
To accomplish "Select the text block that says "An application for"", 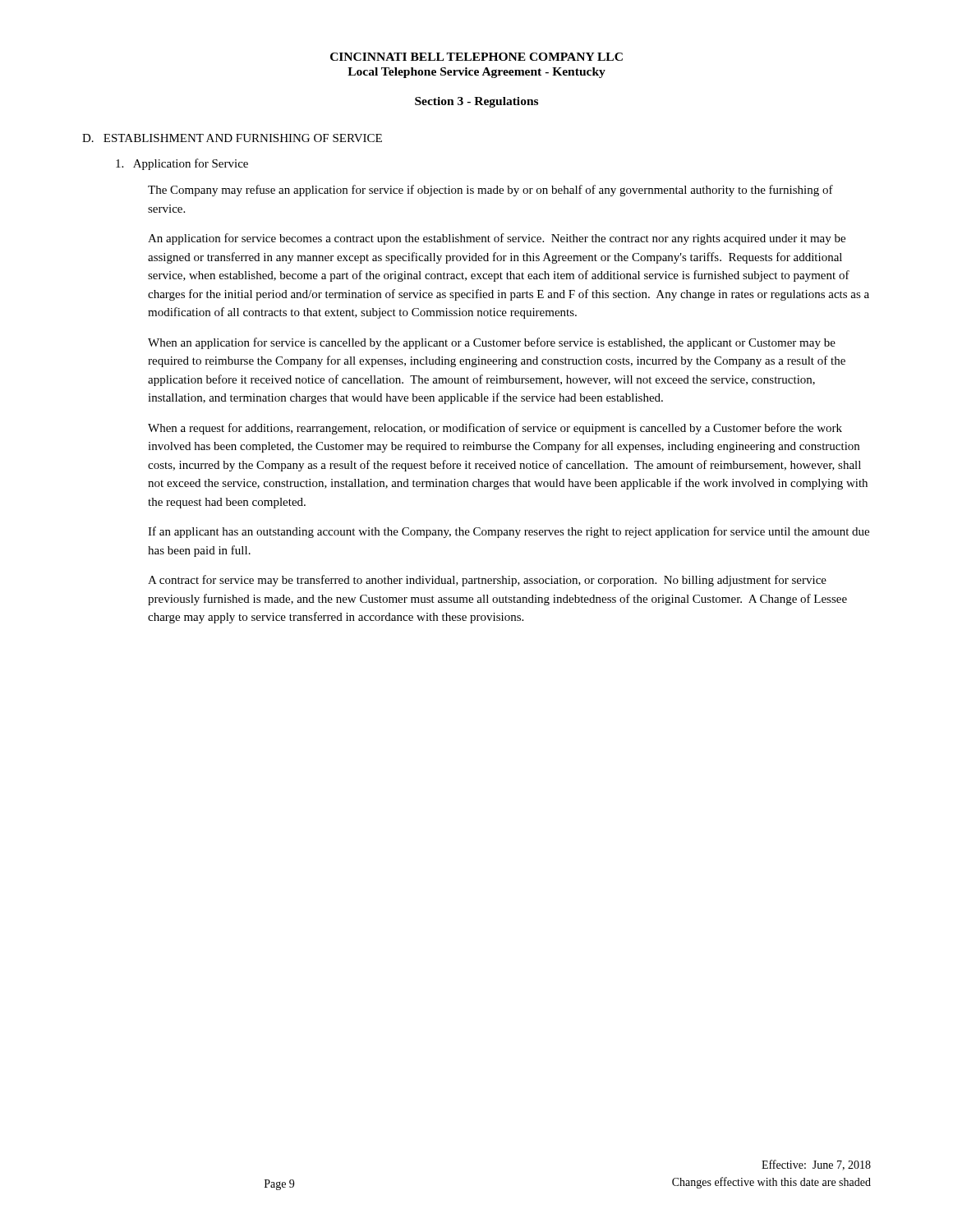I will point(509,275).
